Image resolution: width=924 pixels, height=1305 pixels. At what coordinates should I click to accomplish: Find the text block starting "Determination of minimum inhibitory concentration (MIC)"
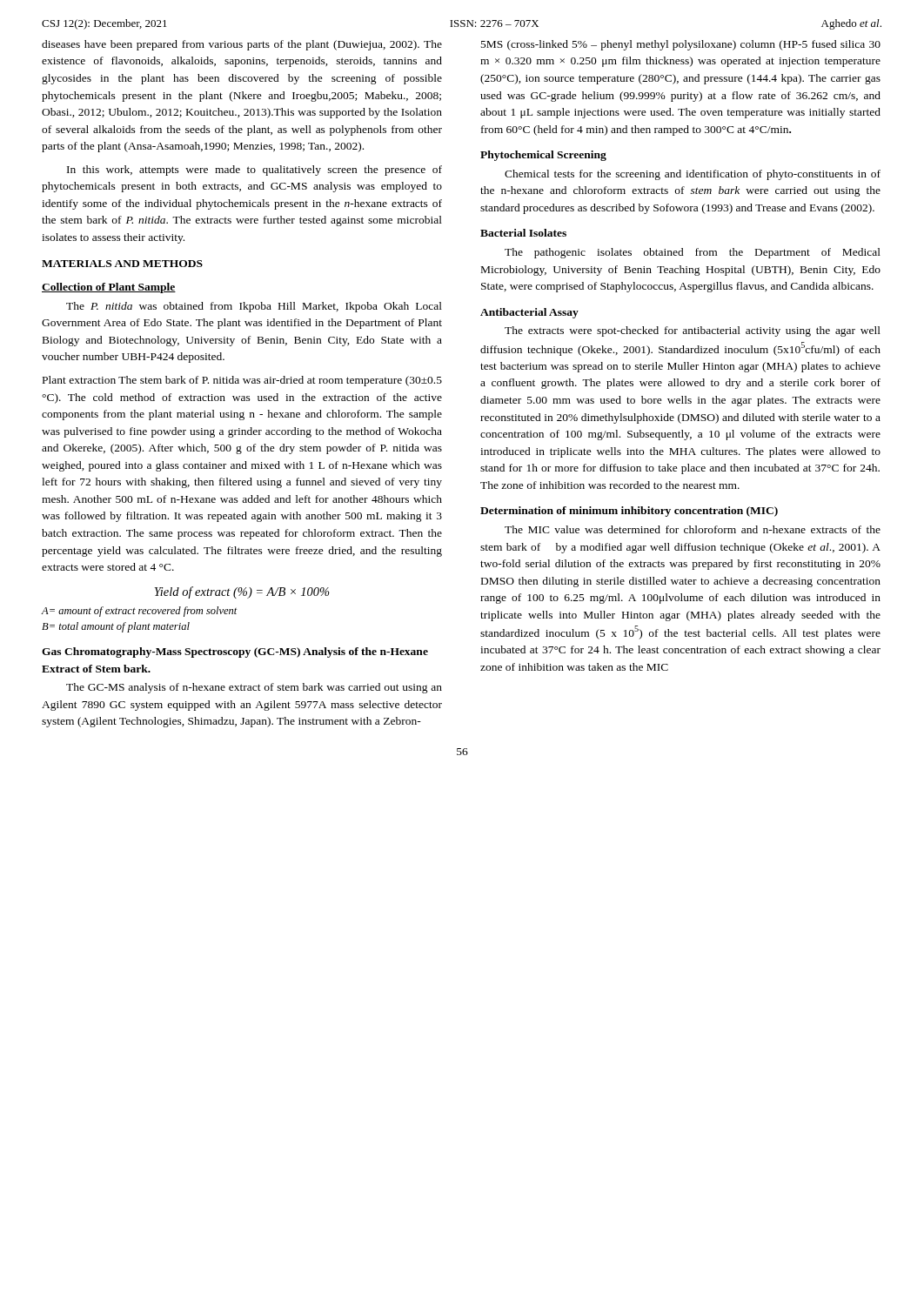tap(629, 511)
